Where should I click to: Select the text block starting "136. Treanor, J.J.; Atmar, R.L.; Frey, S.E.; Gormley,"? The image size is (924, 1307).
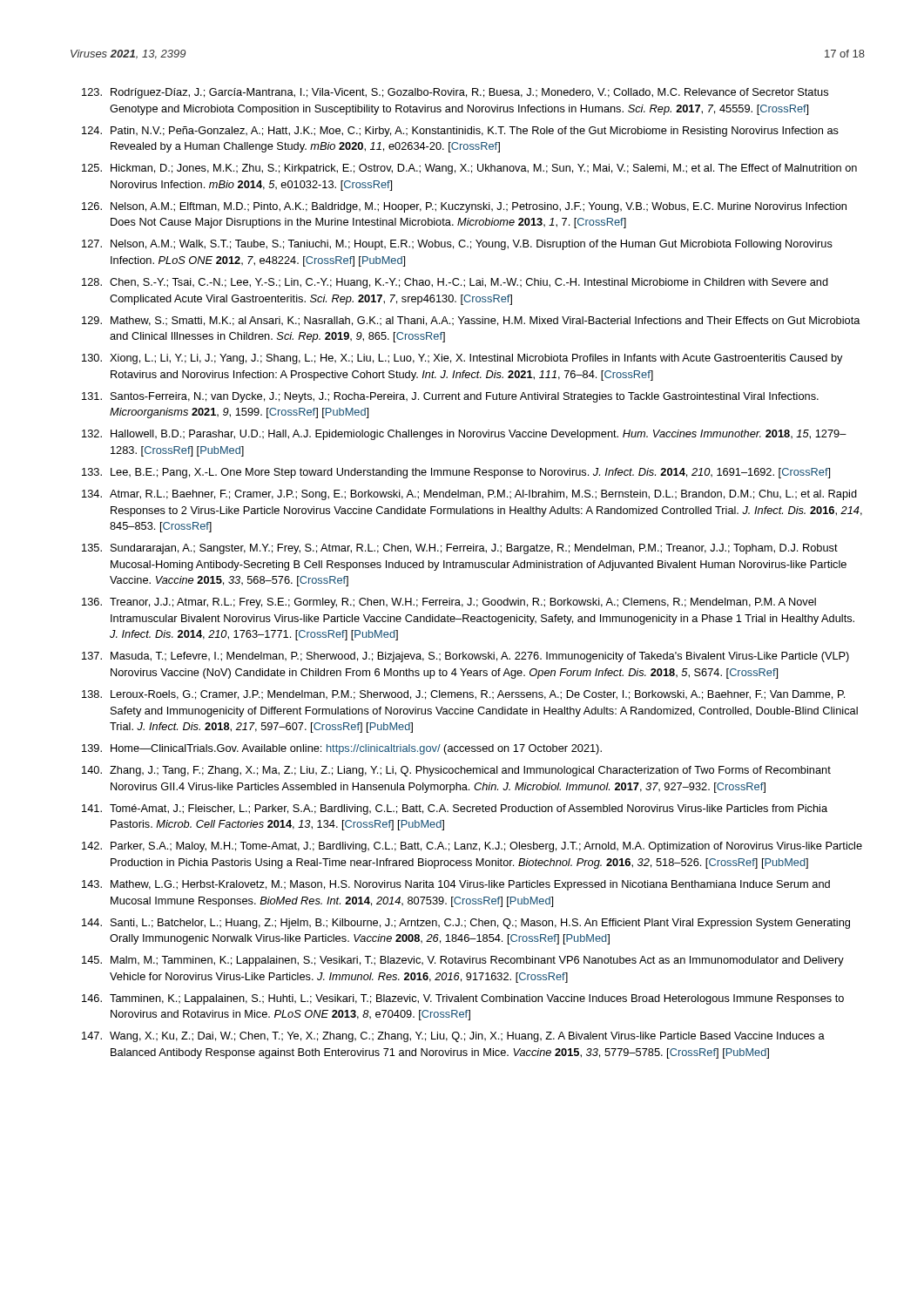(467, 619)
